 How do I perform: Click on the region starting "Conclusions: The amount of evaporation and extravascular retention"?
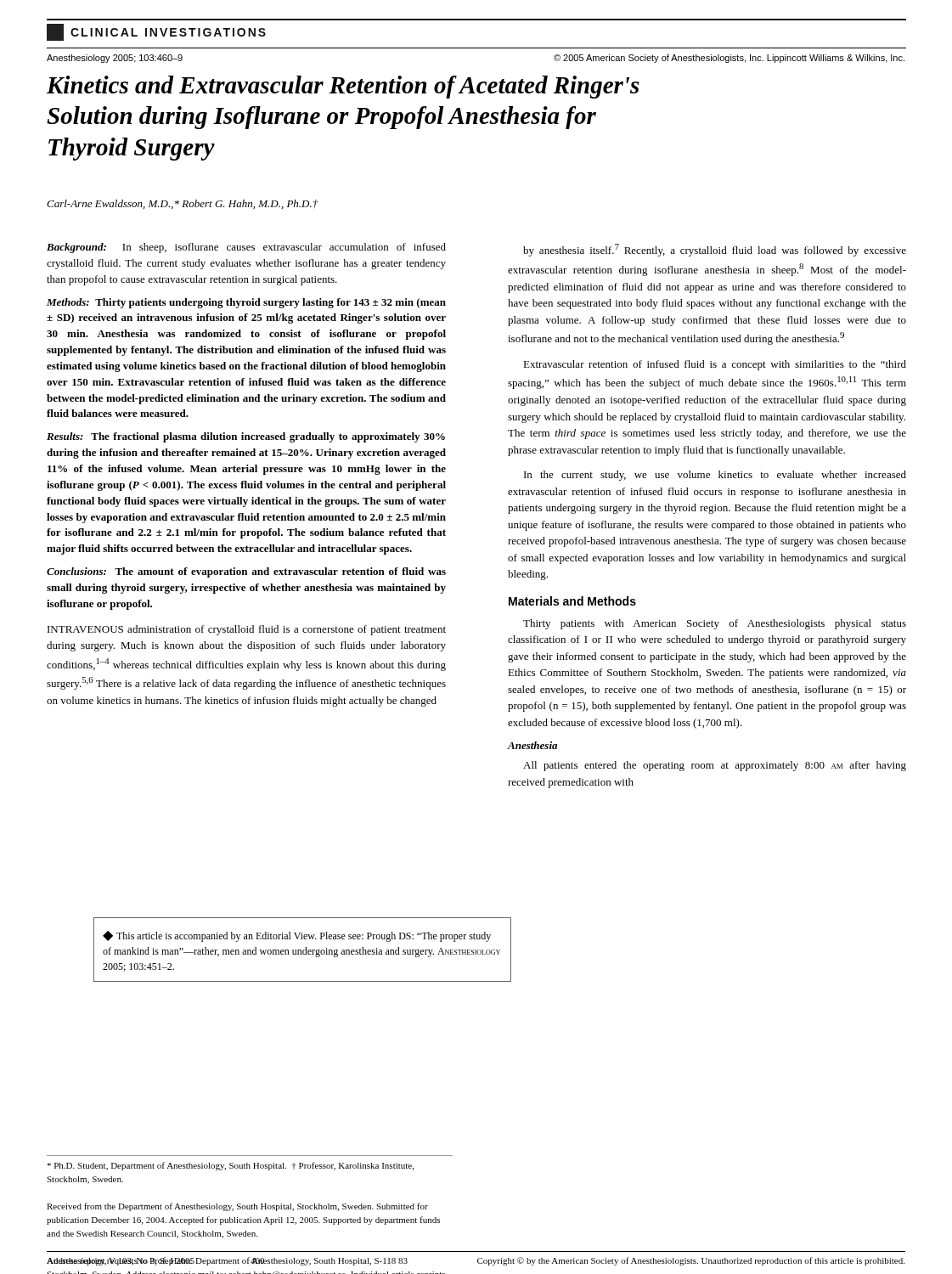246,587
